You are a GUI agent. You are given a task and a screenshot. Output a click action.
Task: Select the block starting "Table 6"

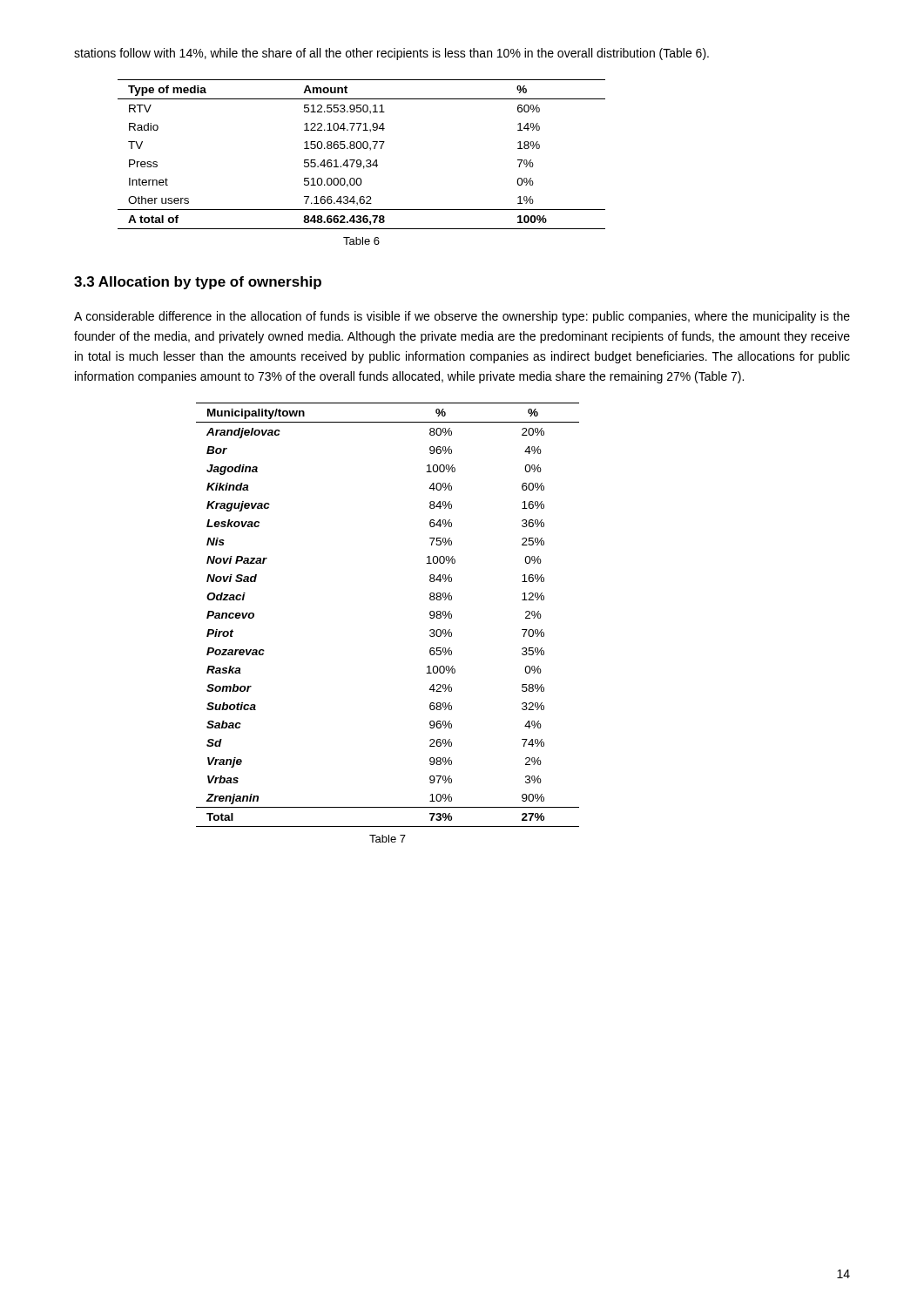coord(361,241)
